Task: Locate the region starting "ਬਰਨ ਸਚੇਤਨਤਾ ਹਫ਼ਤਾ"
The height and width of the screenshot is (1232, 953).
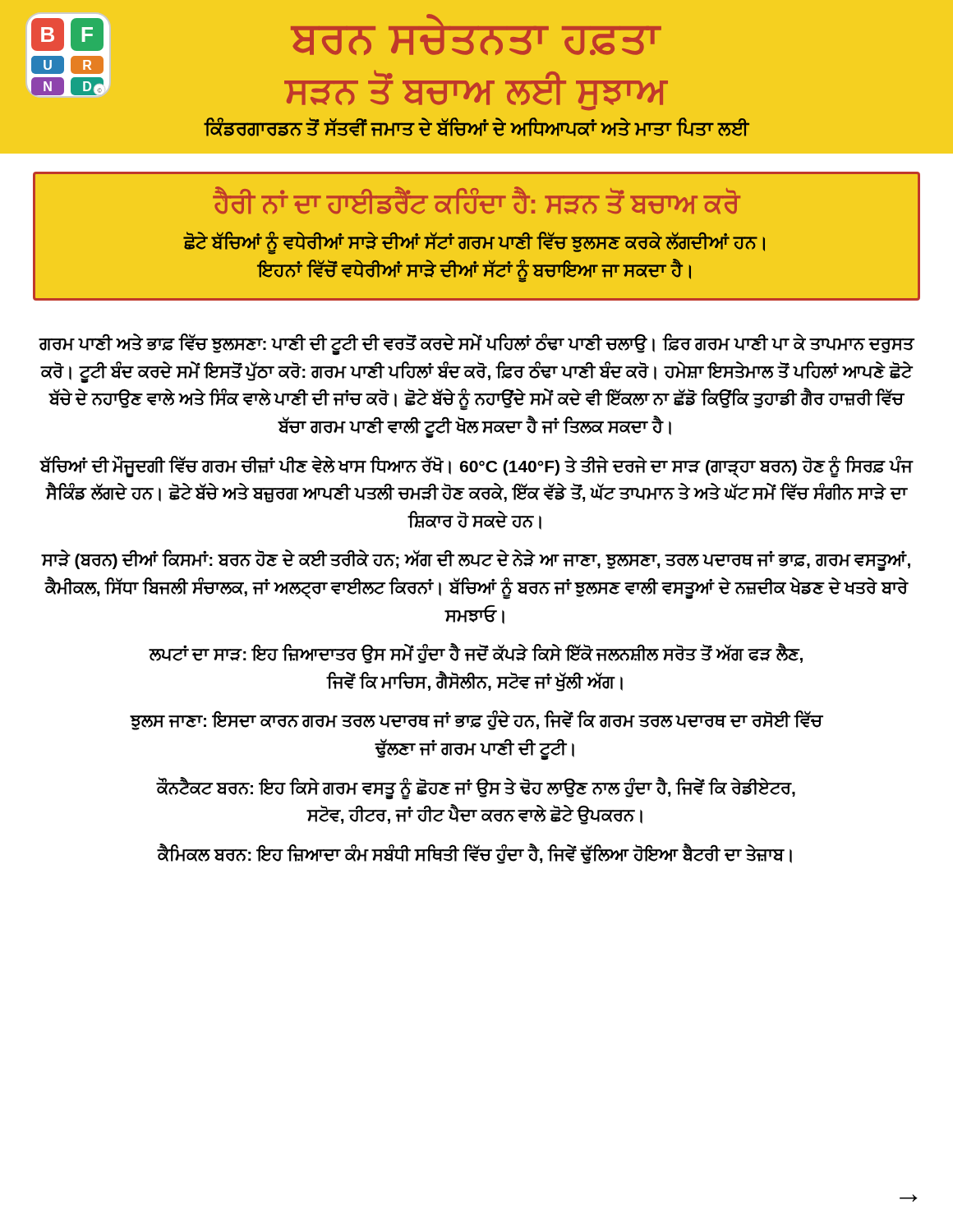Action: (476, 39)
